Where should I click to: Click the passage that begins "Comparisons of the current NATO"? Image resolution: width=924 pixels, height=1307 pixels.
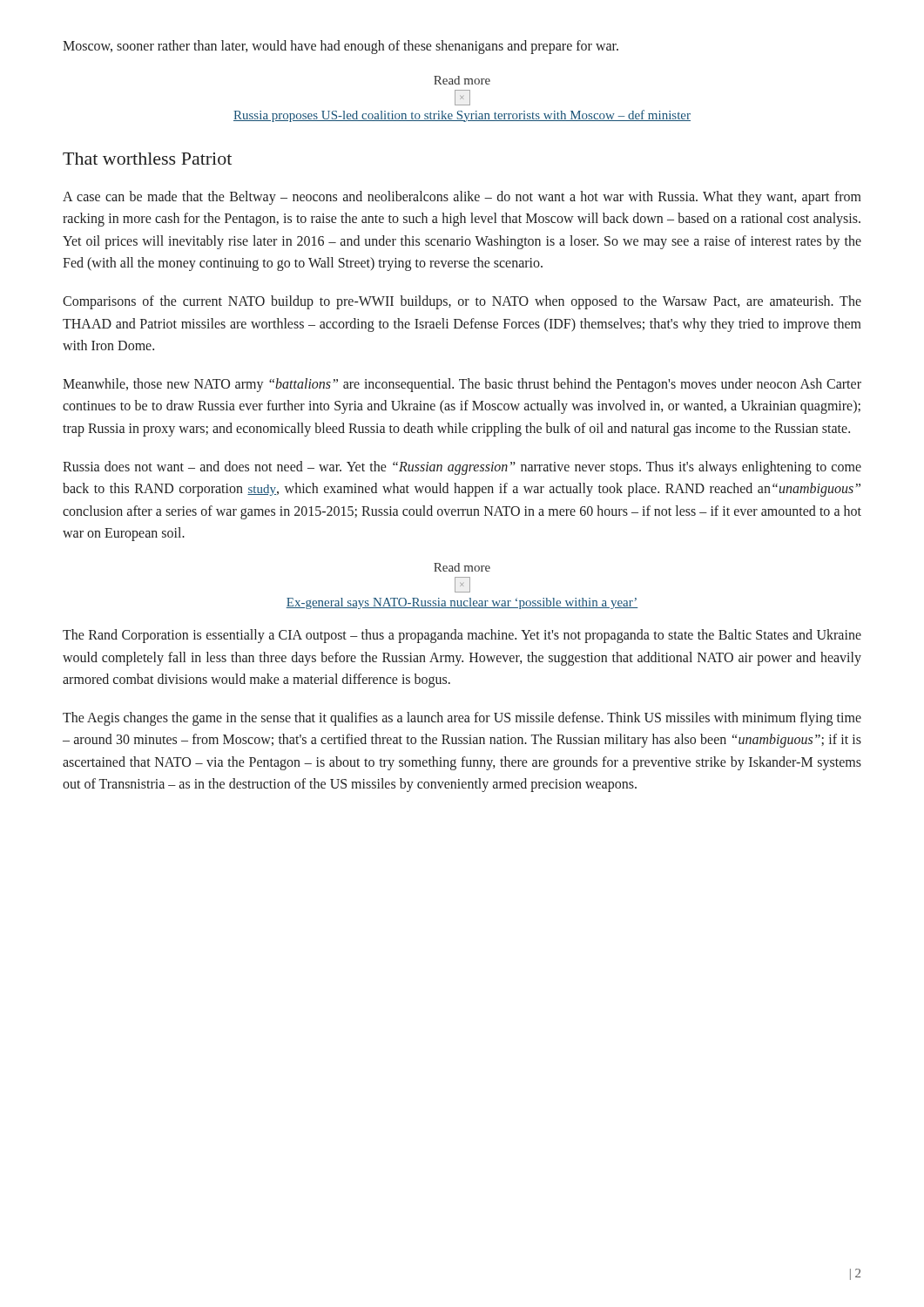pyautogui.click(x=462, y=324)
